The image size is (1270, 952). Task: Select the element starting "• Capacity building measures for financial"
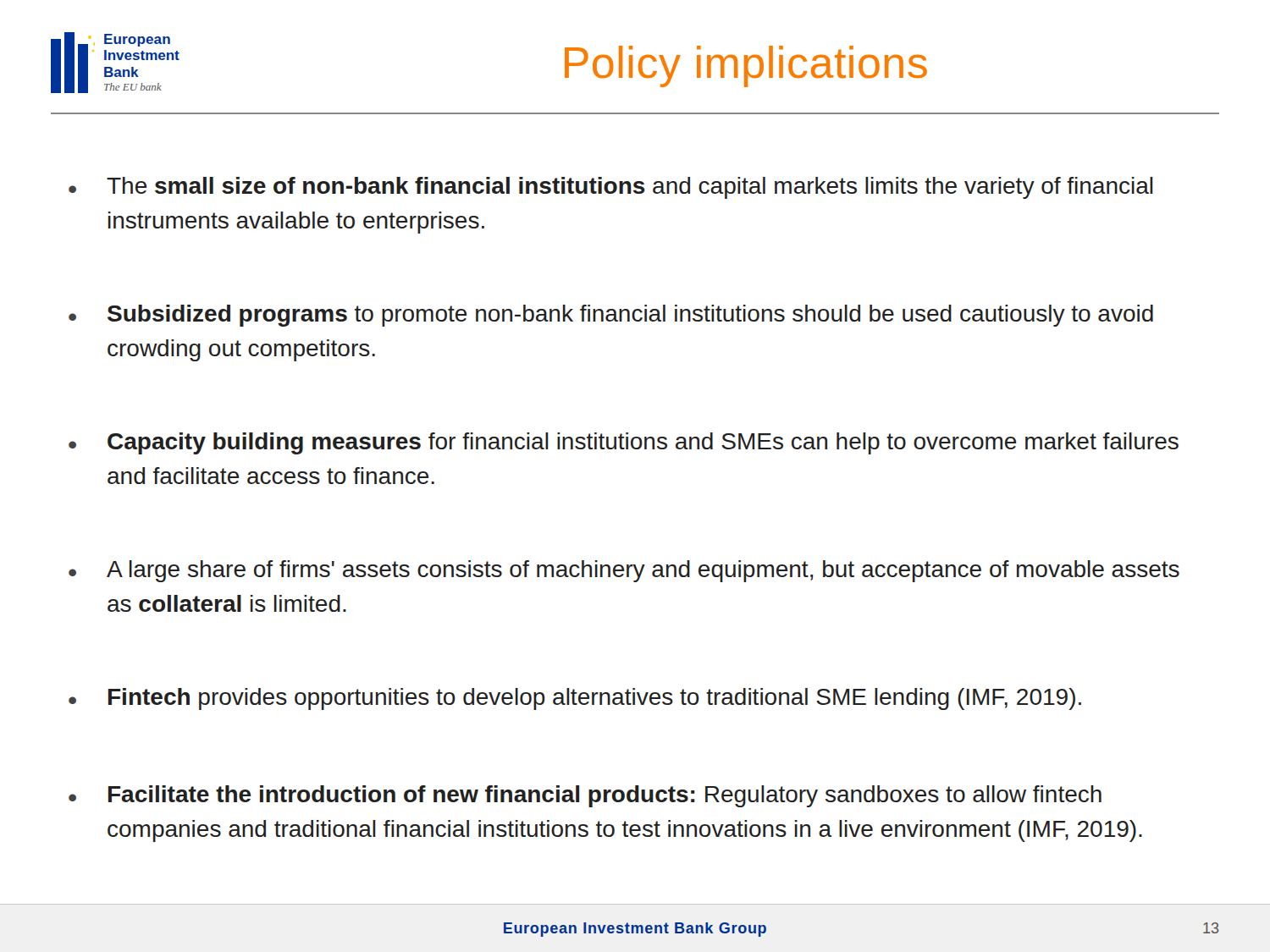[x=635, y=459]
